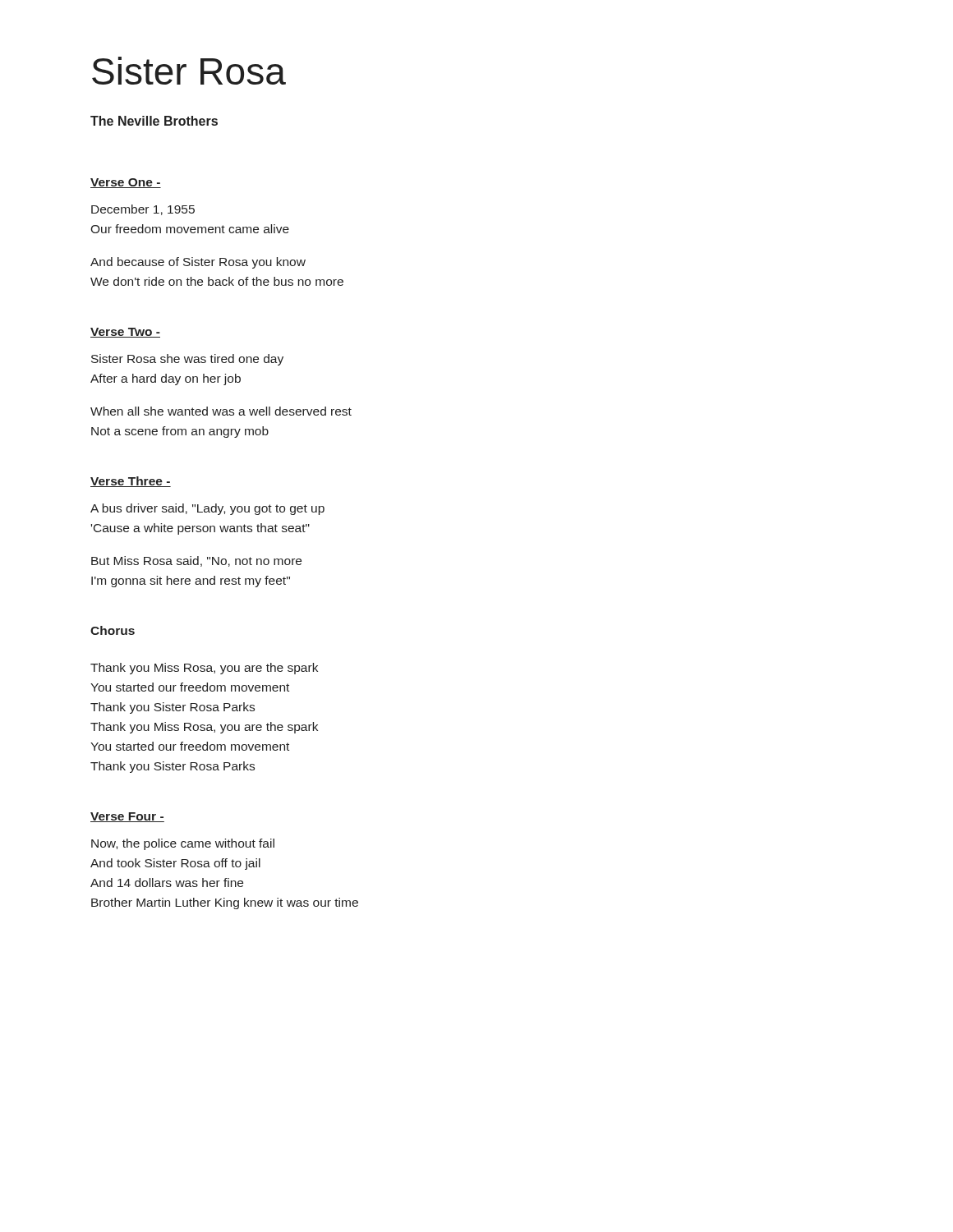Image resolution: width=953 pixels, height=1232 pixels.
Task: Navigate to the block starting "But Miss Rosa said, "No,"
Action: [x=196, y=570]
